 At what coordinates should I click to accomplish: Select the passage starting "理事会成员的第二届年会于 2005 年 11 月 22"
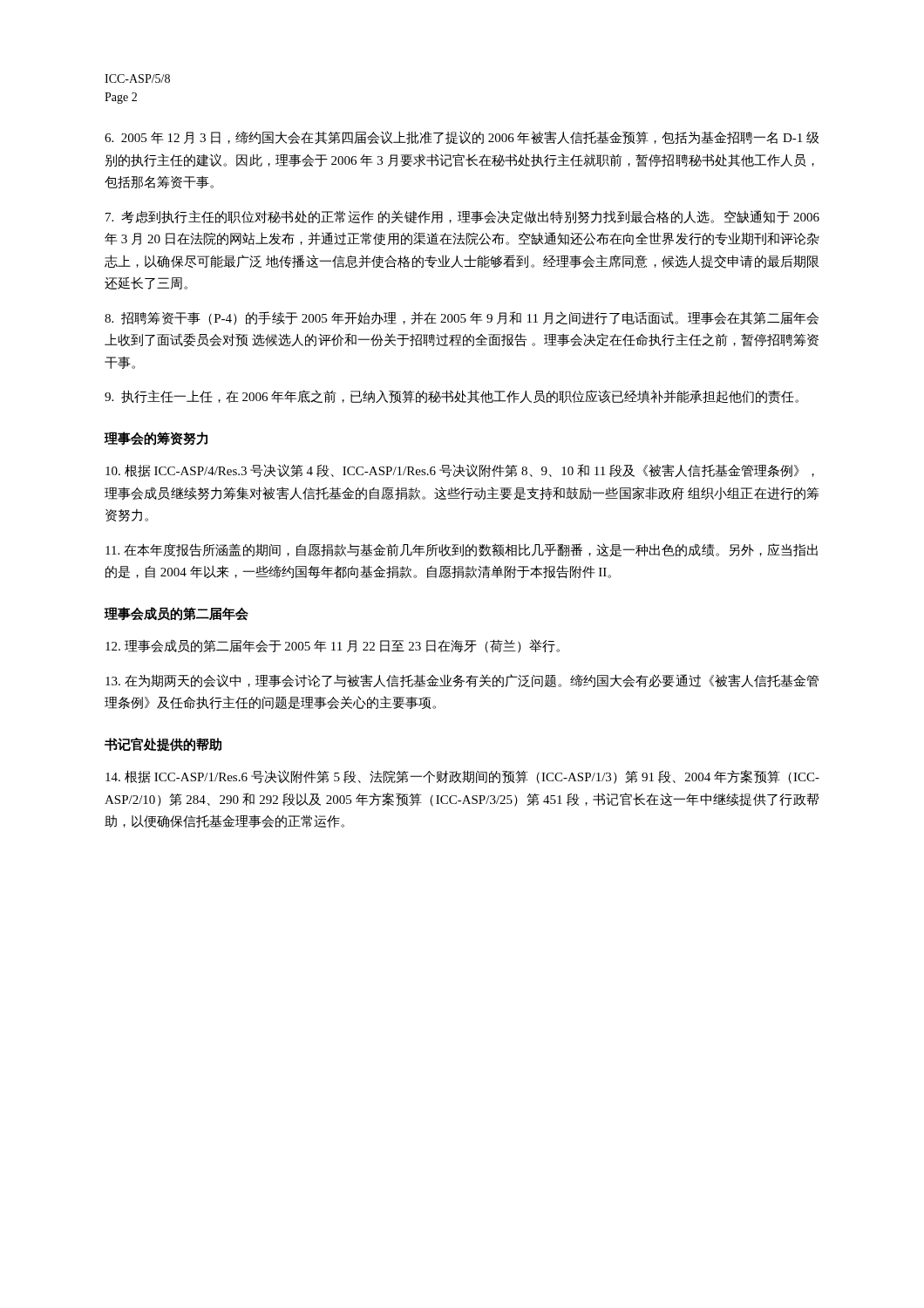tap(336, 646)
